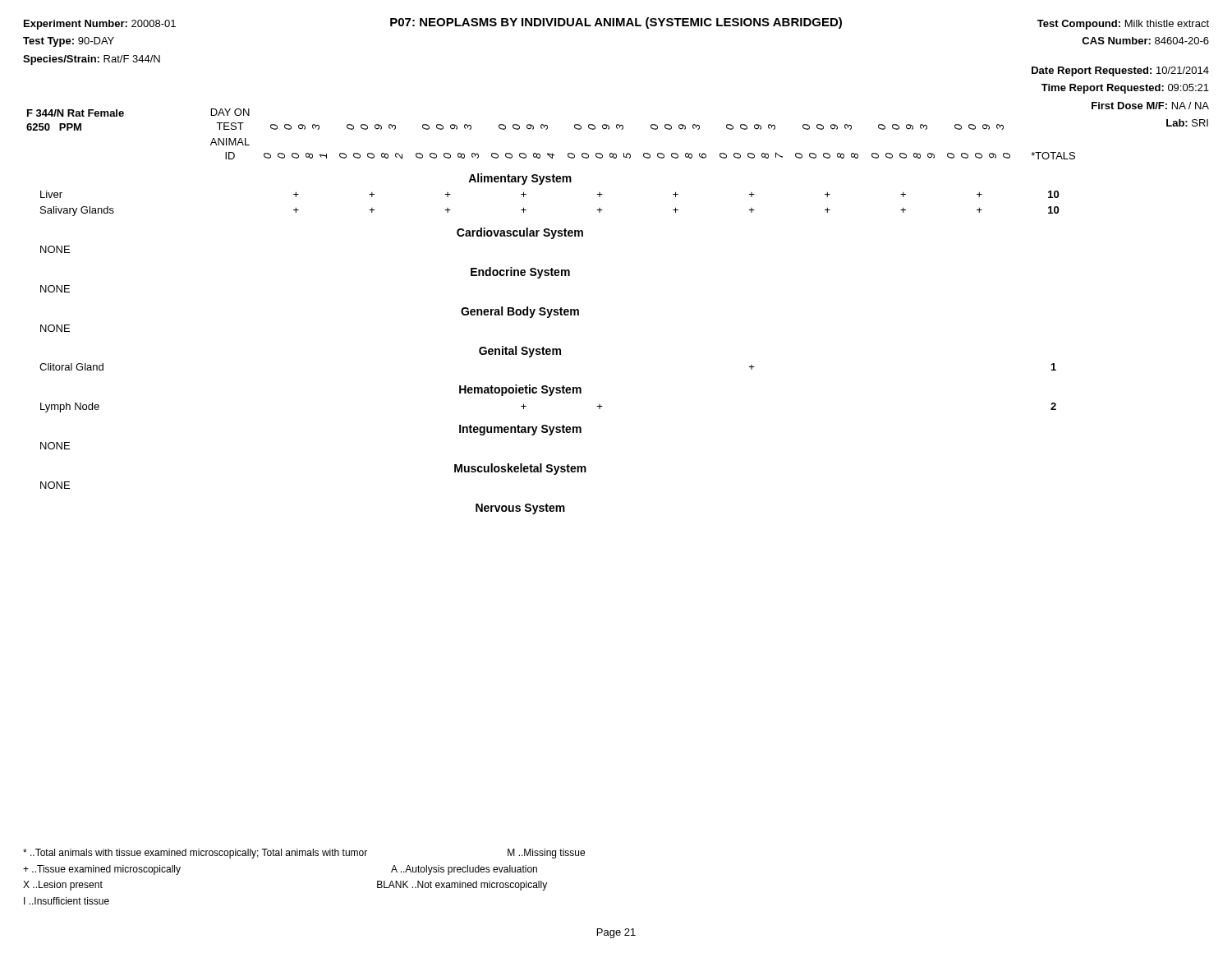This screenshot has width=1232, height=953.
Task: Locate the table with the text "Genital System"
Action: [x=616, y=311]
